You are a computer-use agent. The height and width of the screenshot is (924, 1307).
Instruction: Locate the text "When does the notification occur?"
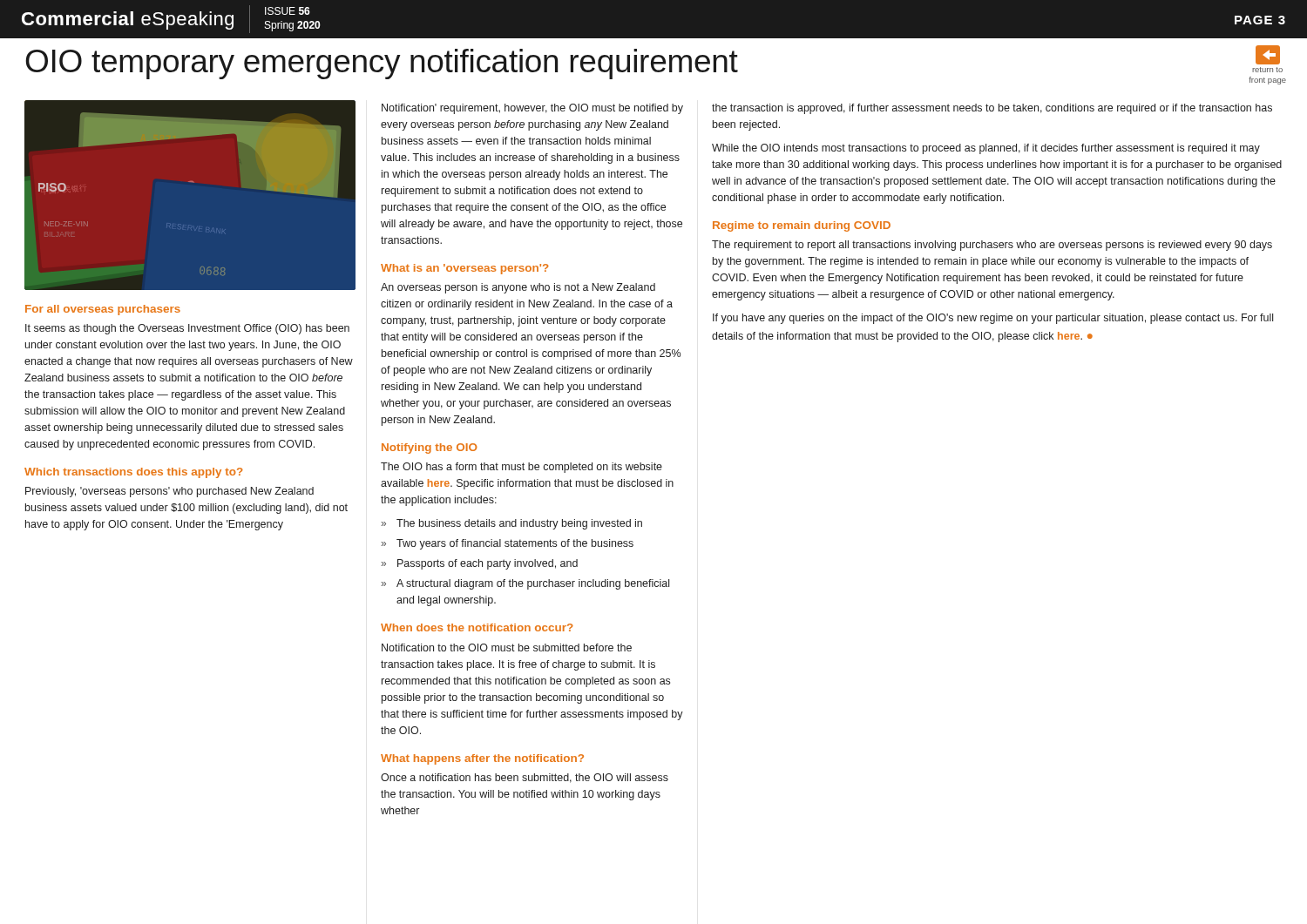tap(477, 628)
